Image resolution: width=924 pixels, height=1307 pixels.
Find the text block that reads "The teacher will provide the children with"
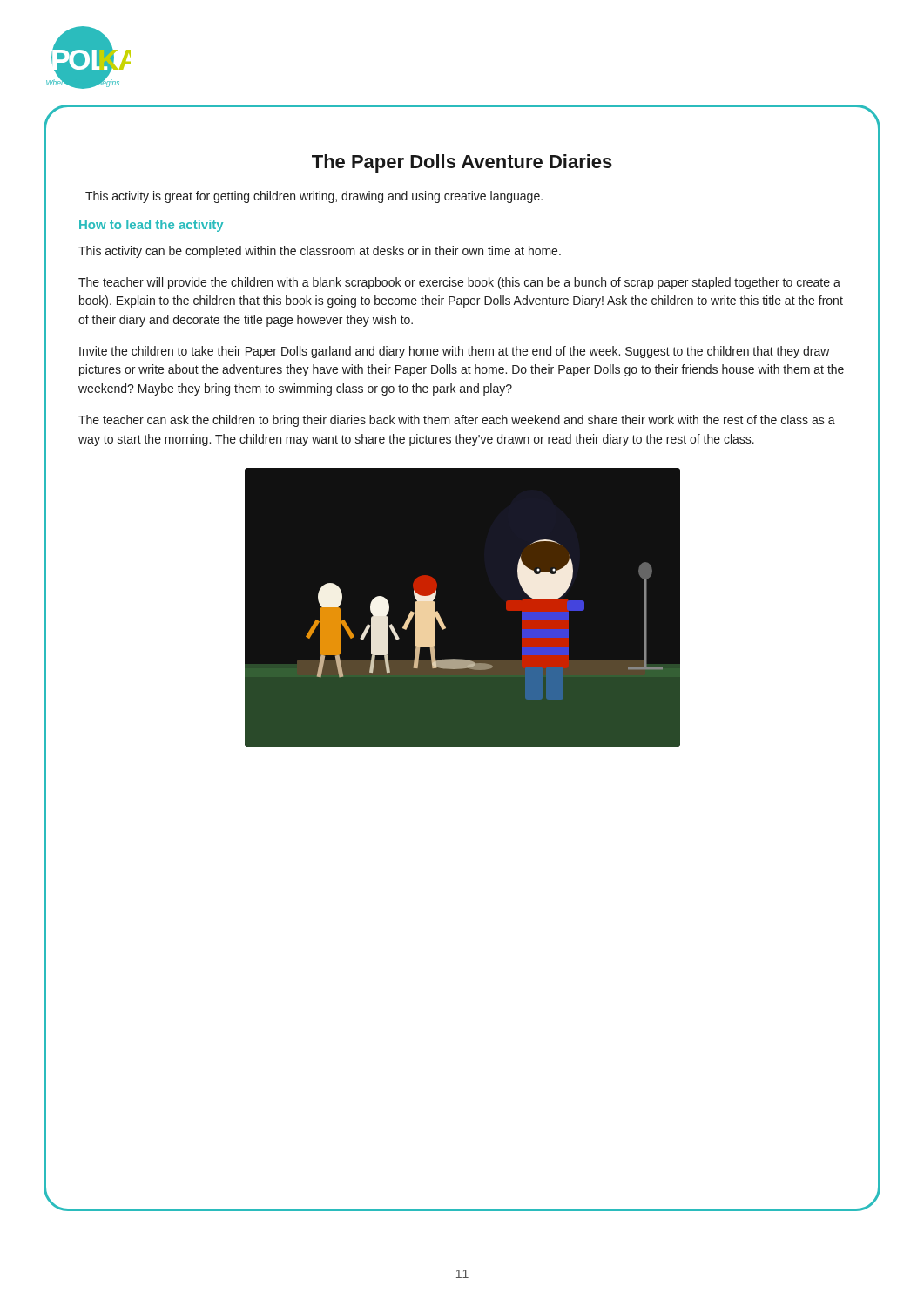[x=461, y=301]
